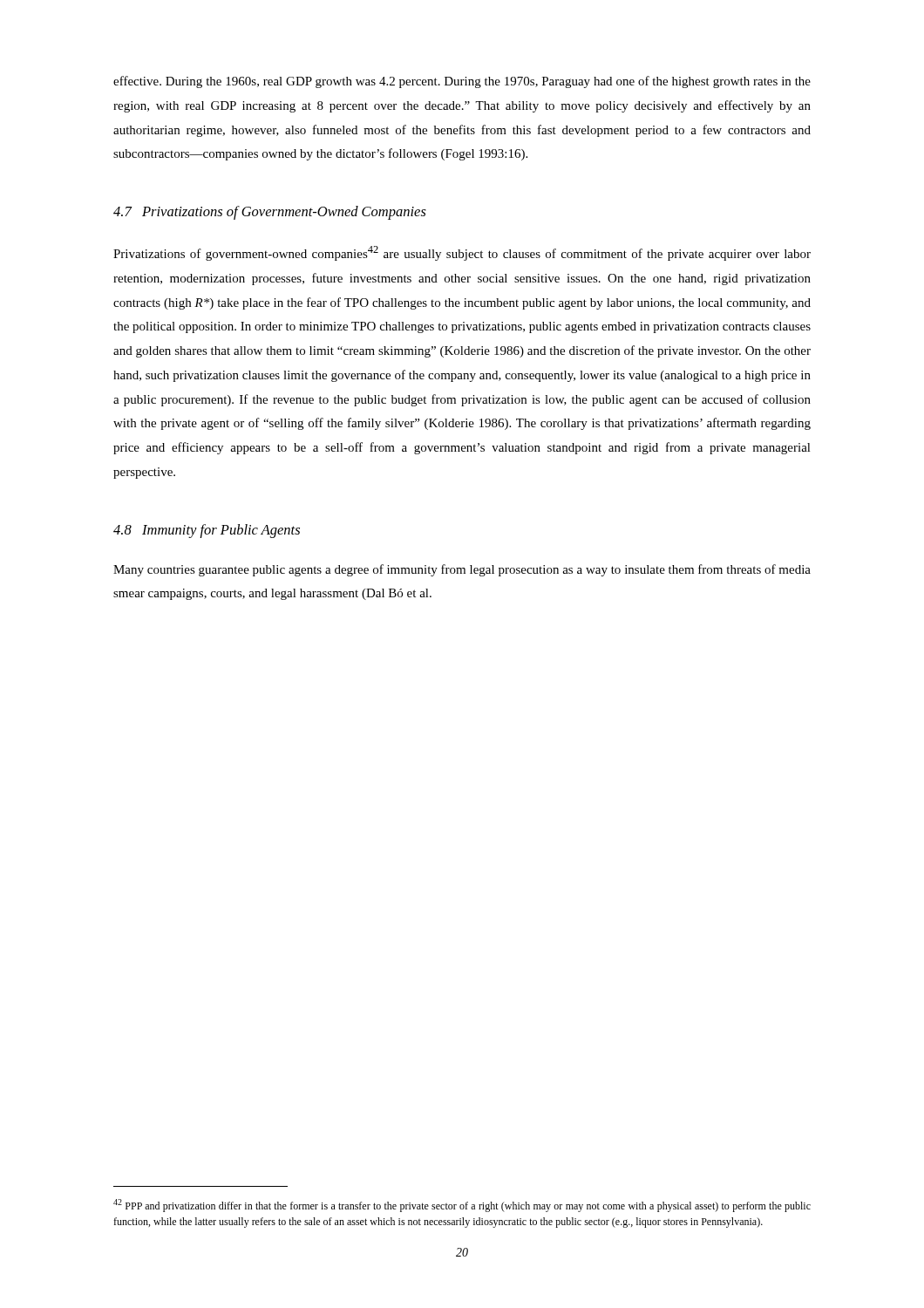Click on the passage starting "4.8 Immunity for Public Agents"
This screenshot has width=924, height=1308.
(x=207, y=529)
